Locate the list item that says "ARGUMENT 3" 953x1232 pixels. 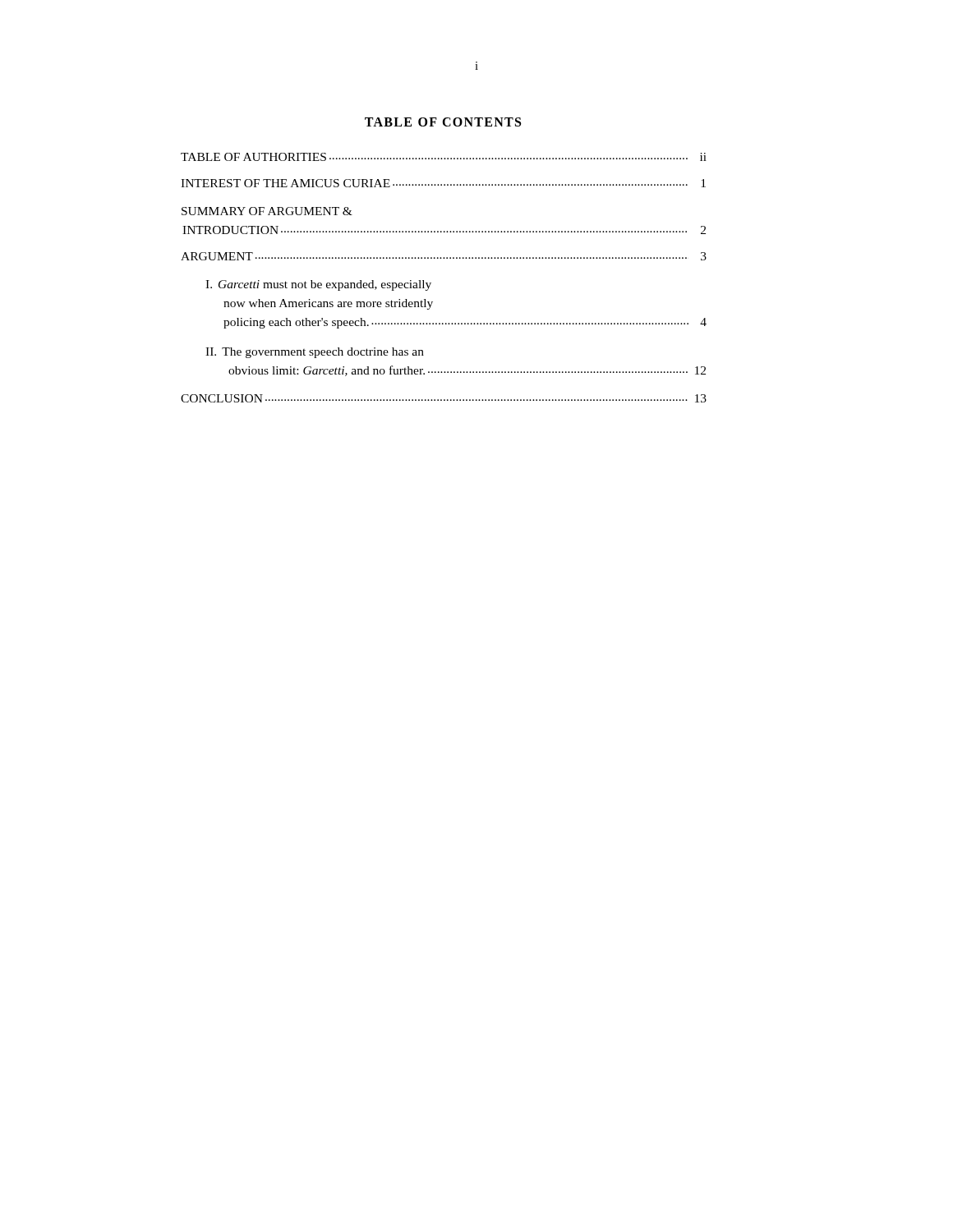click(444, 257)
